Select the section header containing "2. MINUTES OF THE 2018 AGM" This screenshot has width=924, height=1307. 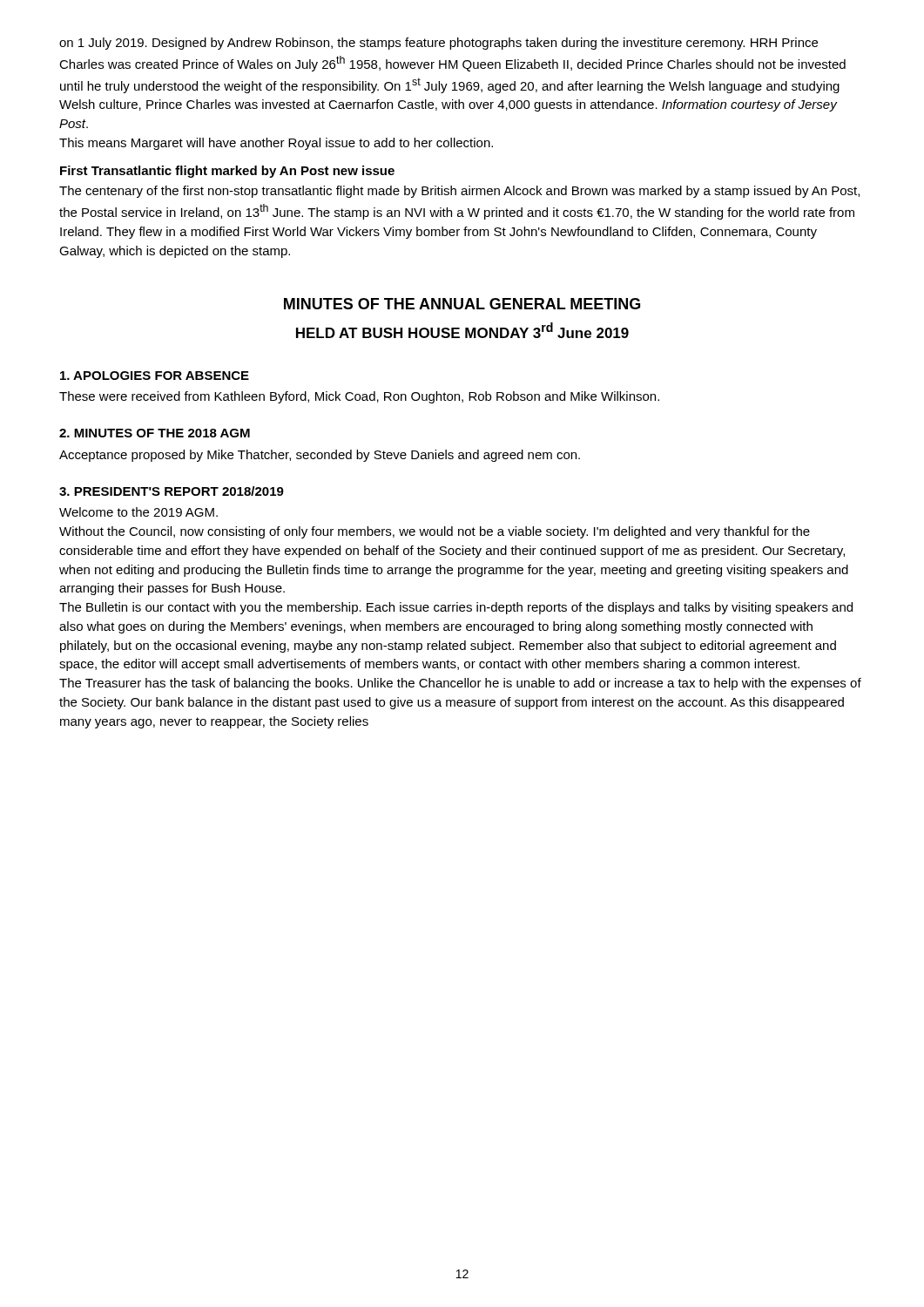(x=155, y=433)
